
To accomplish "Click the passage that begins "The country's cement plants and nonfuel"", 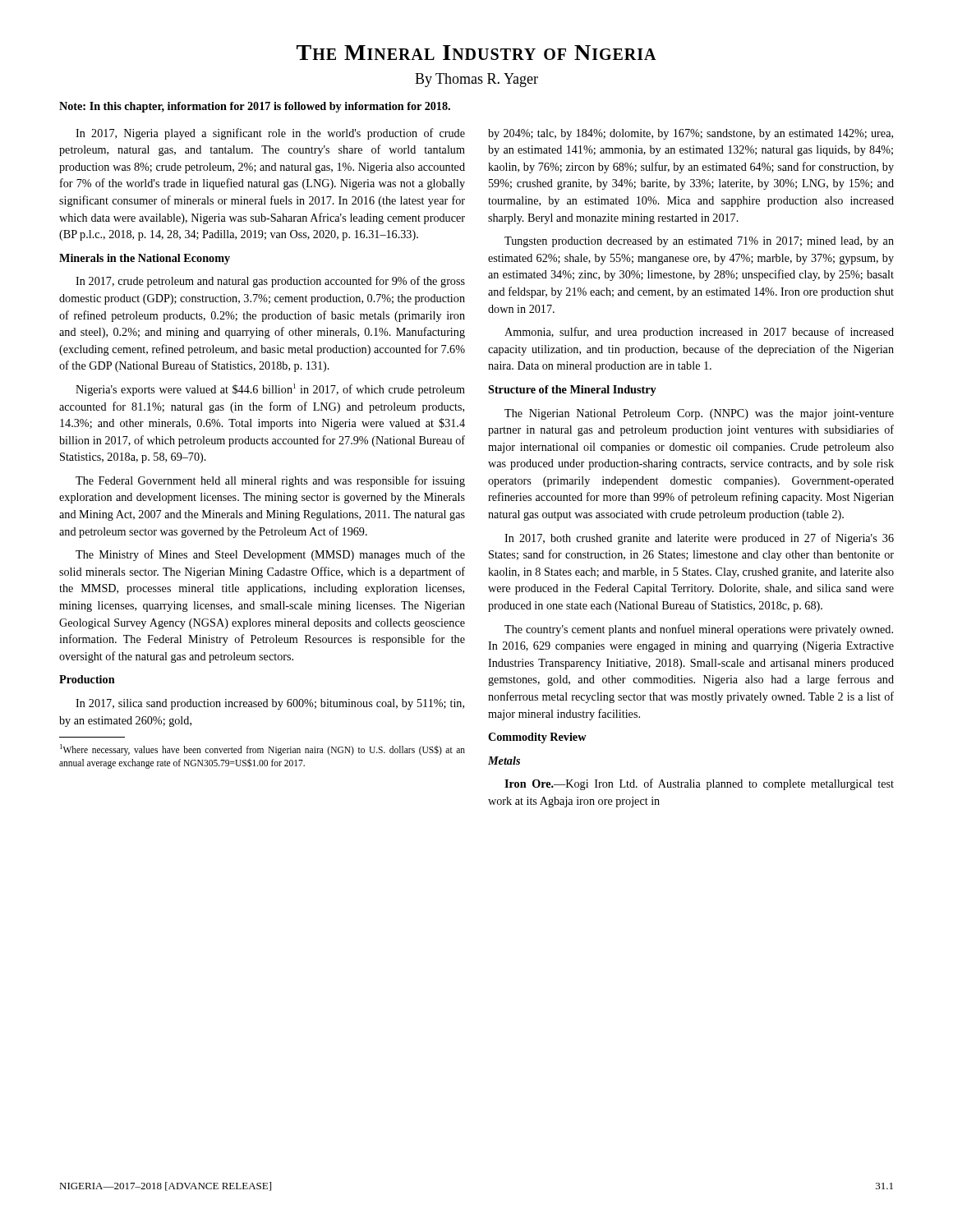I will 691,671.
